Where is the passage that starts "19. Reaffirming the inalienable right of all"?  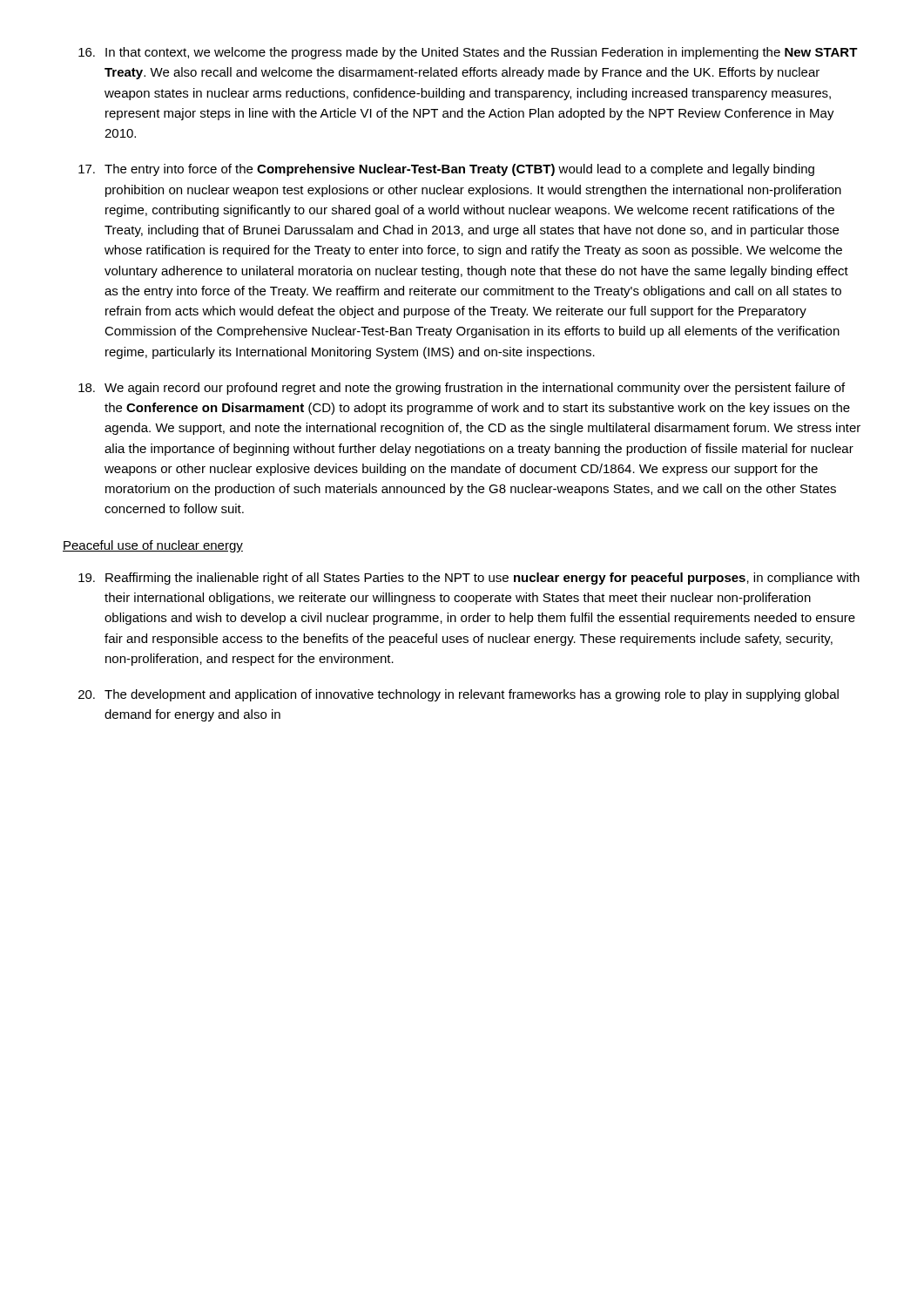[x=462, y=618]
